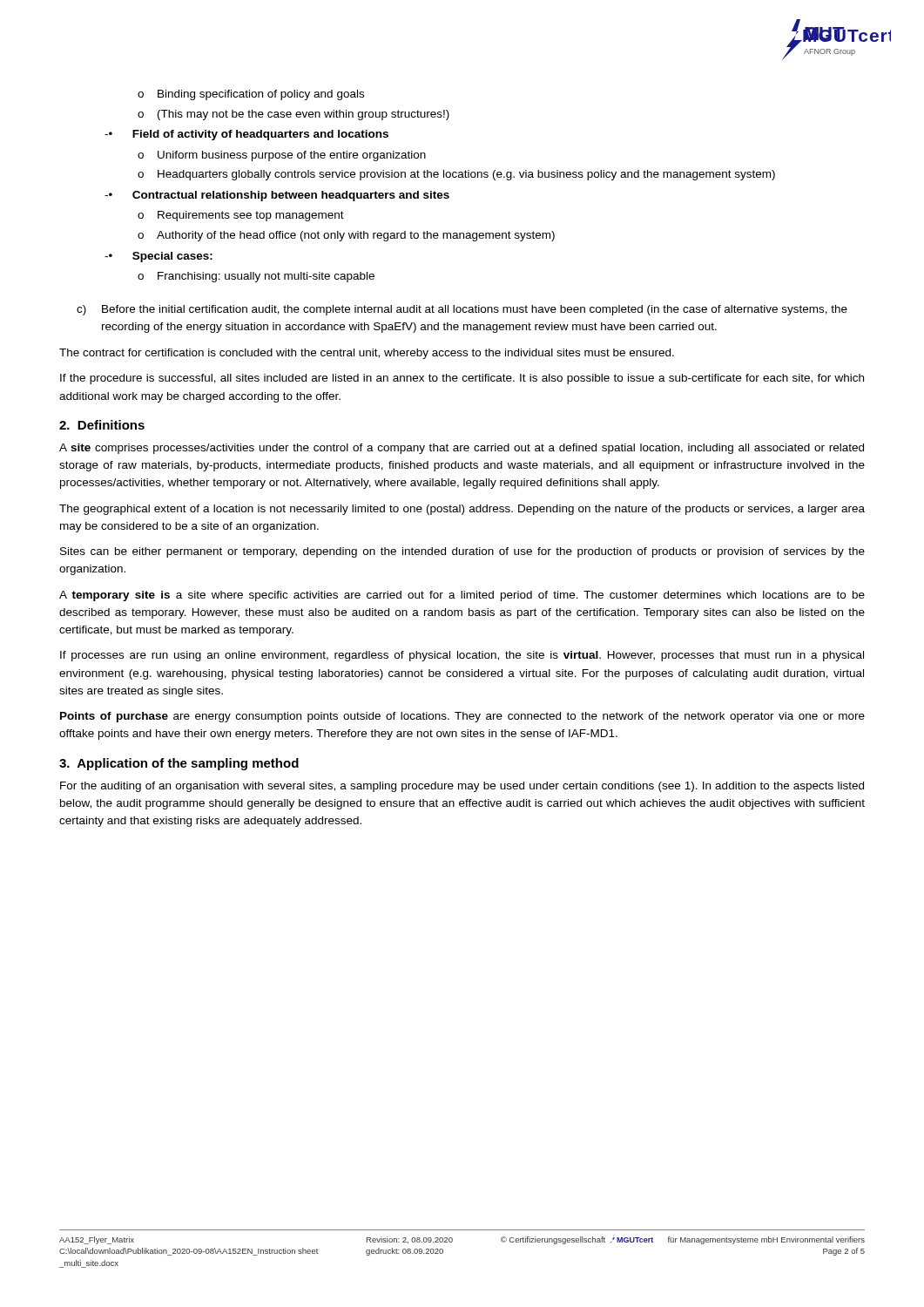Where does it say "o Uniform business purpose of the entire organization"?
This screenshot has width=924, height=1307.
pyautogui.click(x=282, y=155)
